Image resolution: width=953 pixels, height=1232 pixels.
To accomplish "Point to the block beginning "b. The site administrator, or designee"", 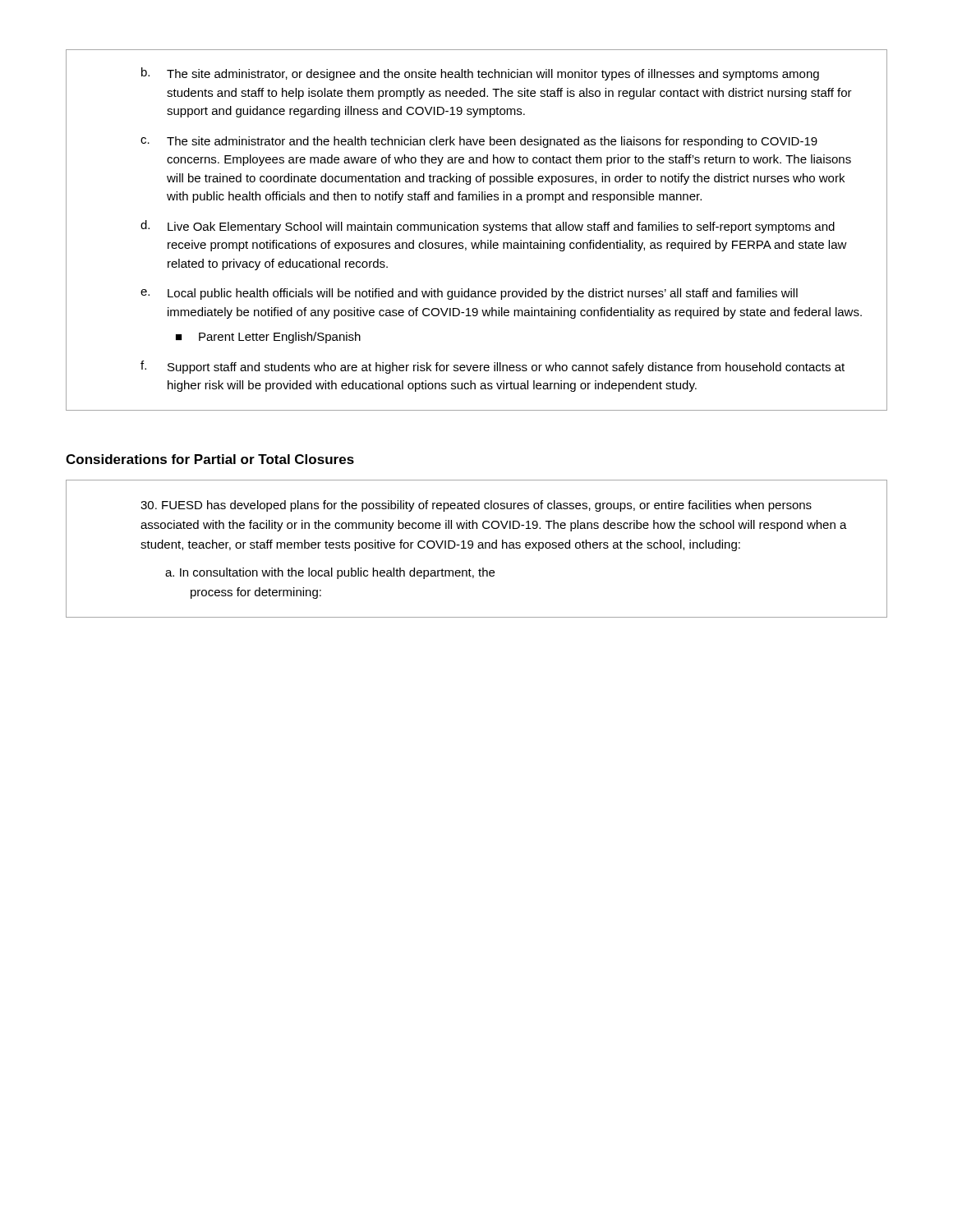I will (502, 93).
